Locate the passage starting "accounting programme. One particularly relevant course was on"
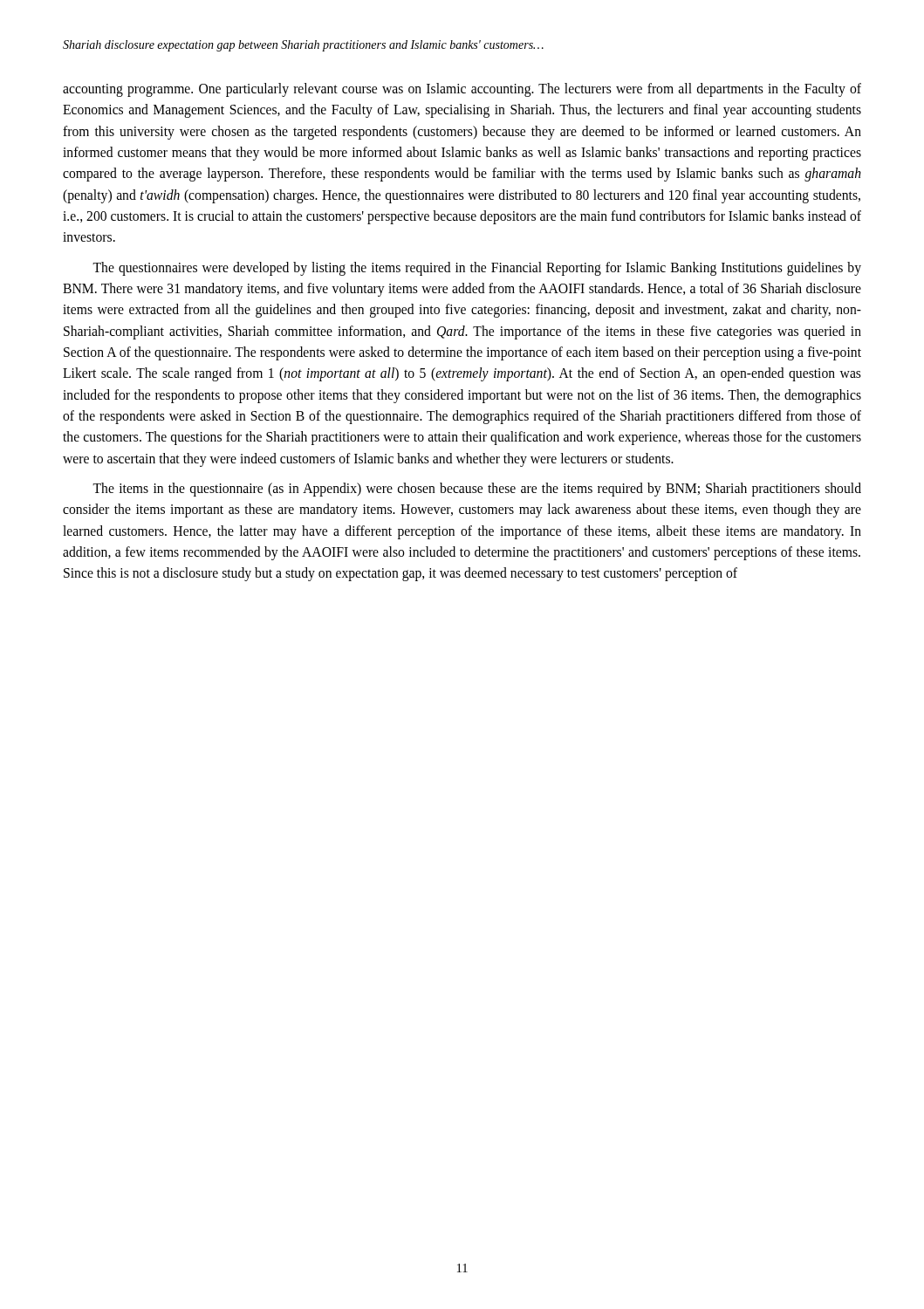The height and width of the screenshot is (1309, 924). [462, 163]
